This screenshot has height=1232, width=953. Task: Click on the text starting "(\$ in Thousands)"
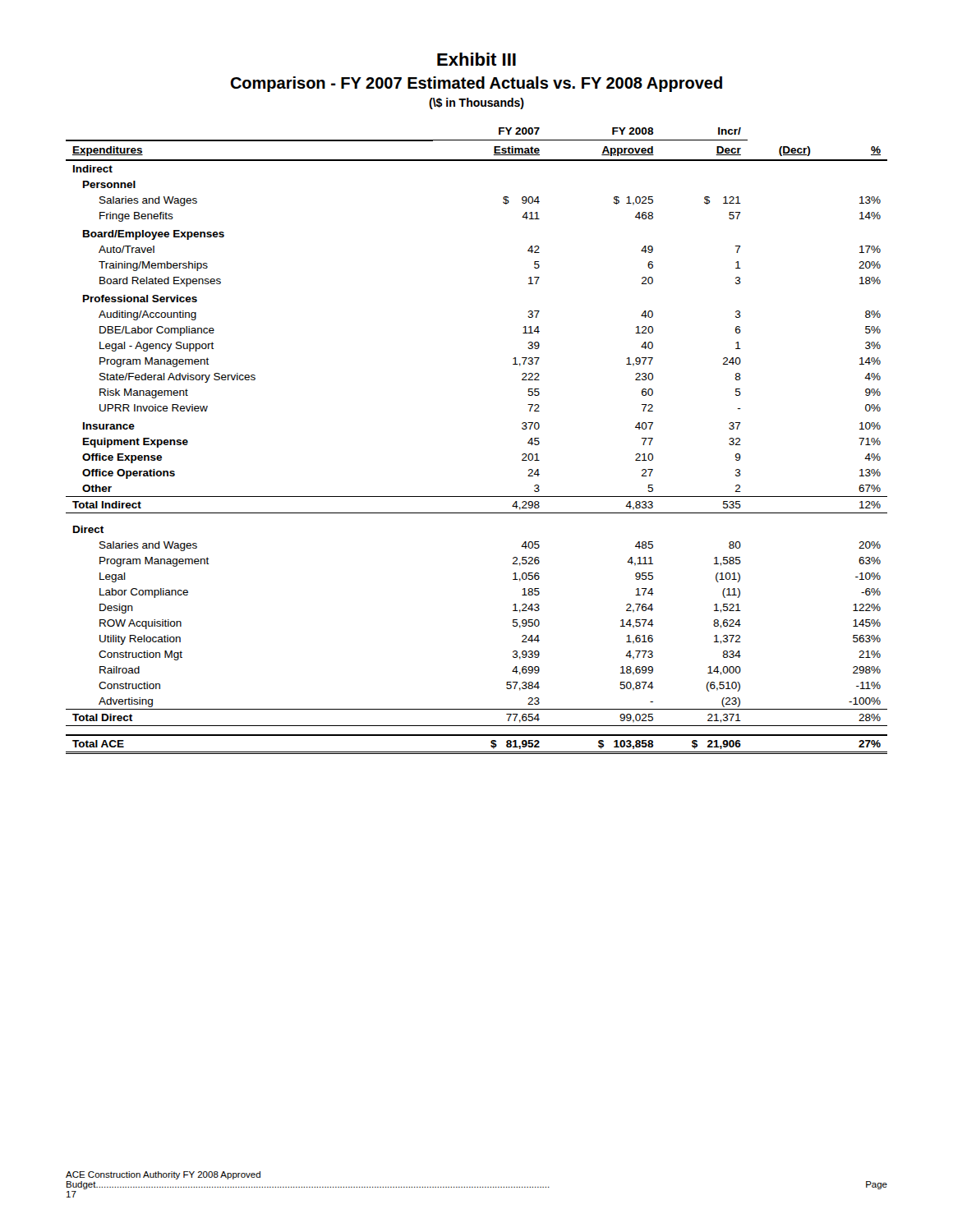476,103
